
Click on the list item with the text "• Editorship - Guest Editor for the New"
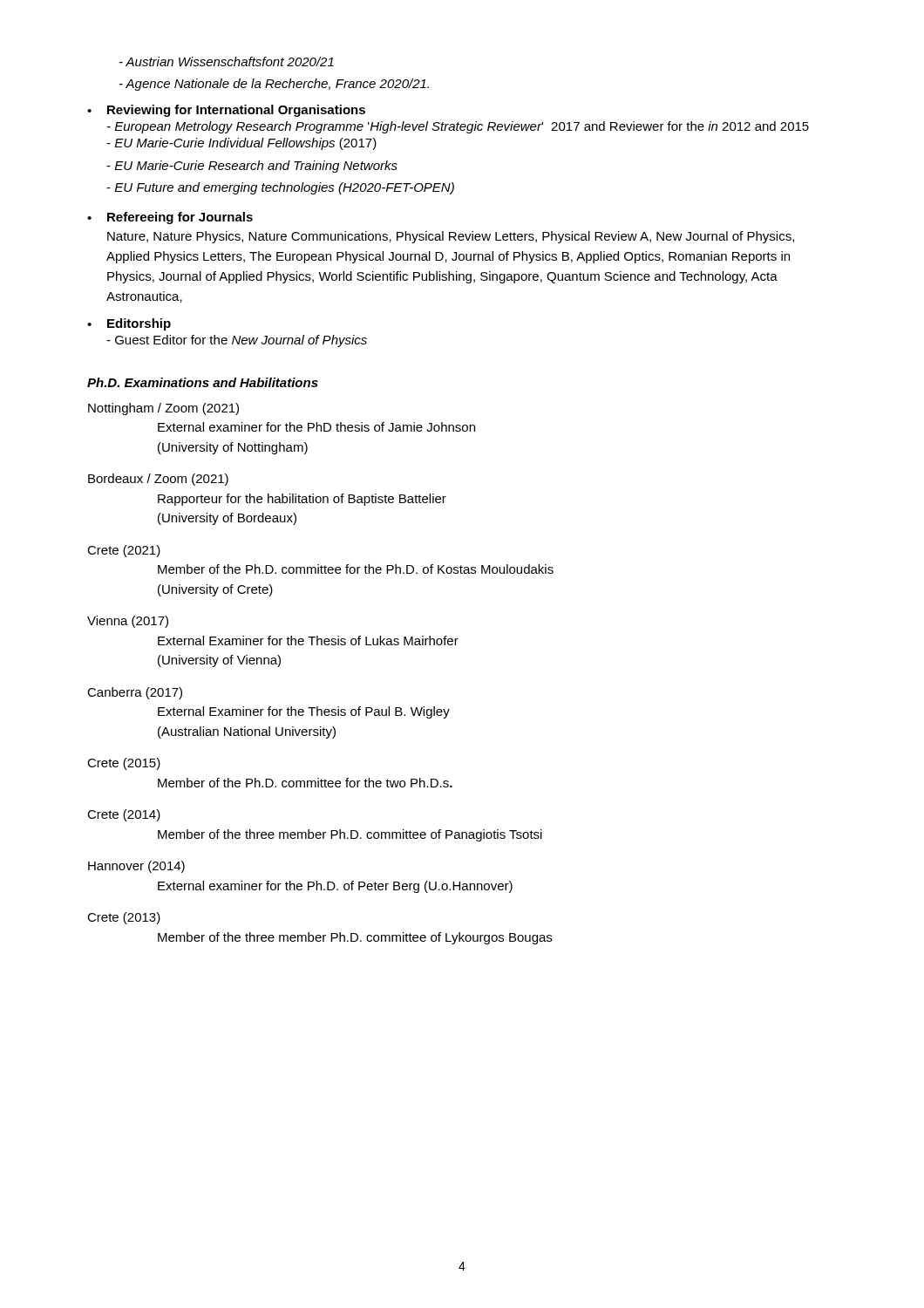tap(129, 324)
